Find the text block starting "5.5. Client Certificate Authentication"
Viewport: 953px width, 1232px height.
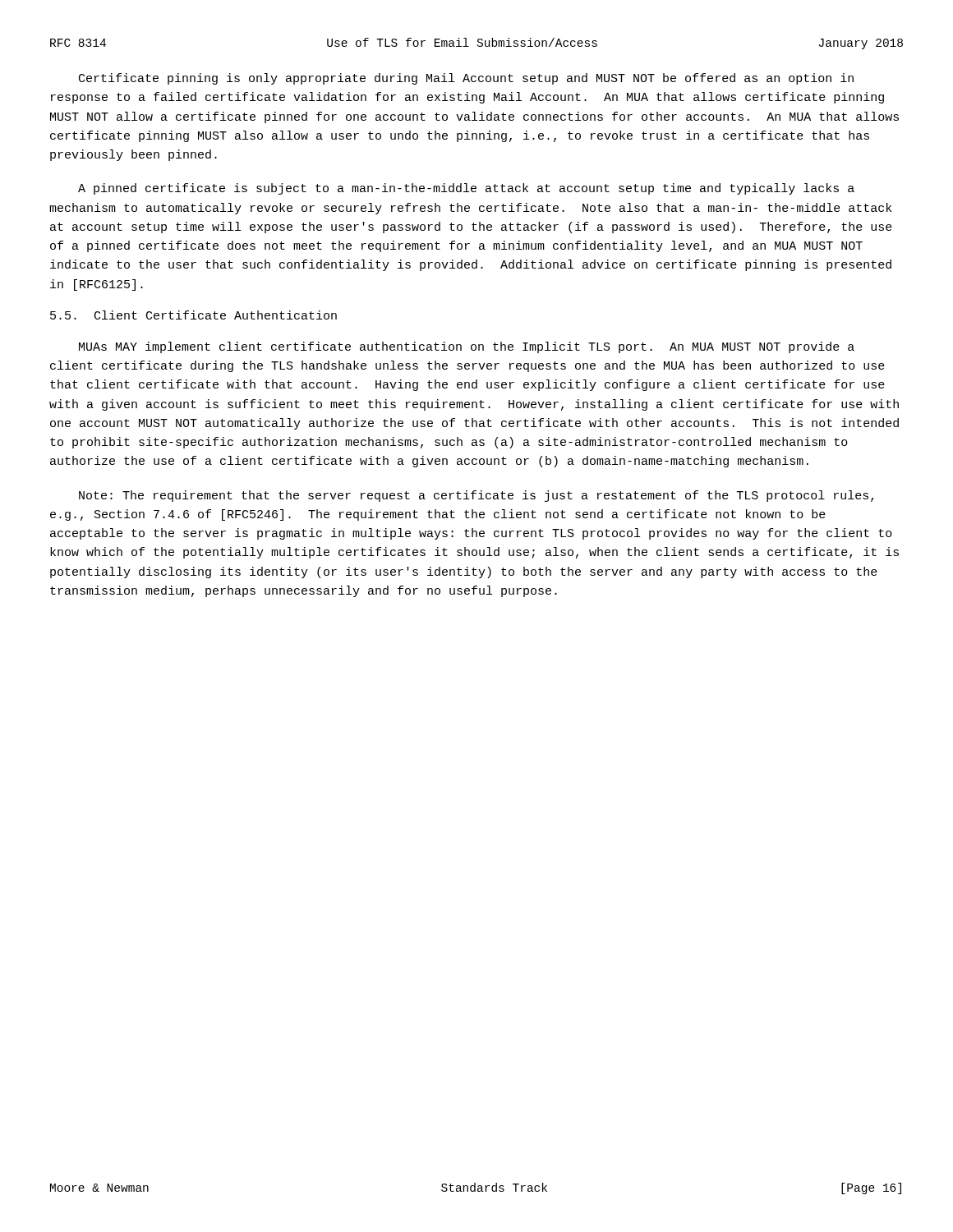(x=194, y=316)
